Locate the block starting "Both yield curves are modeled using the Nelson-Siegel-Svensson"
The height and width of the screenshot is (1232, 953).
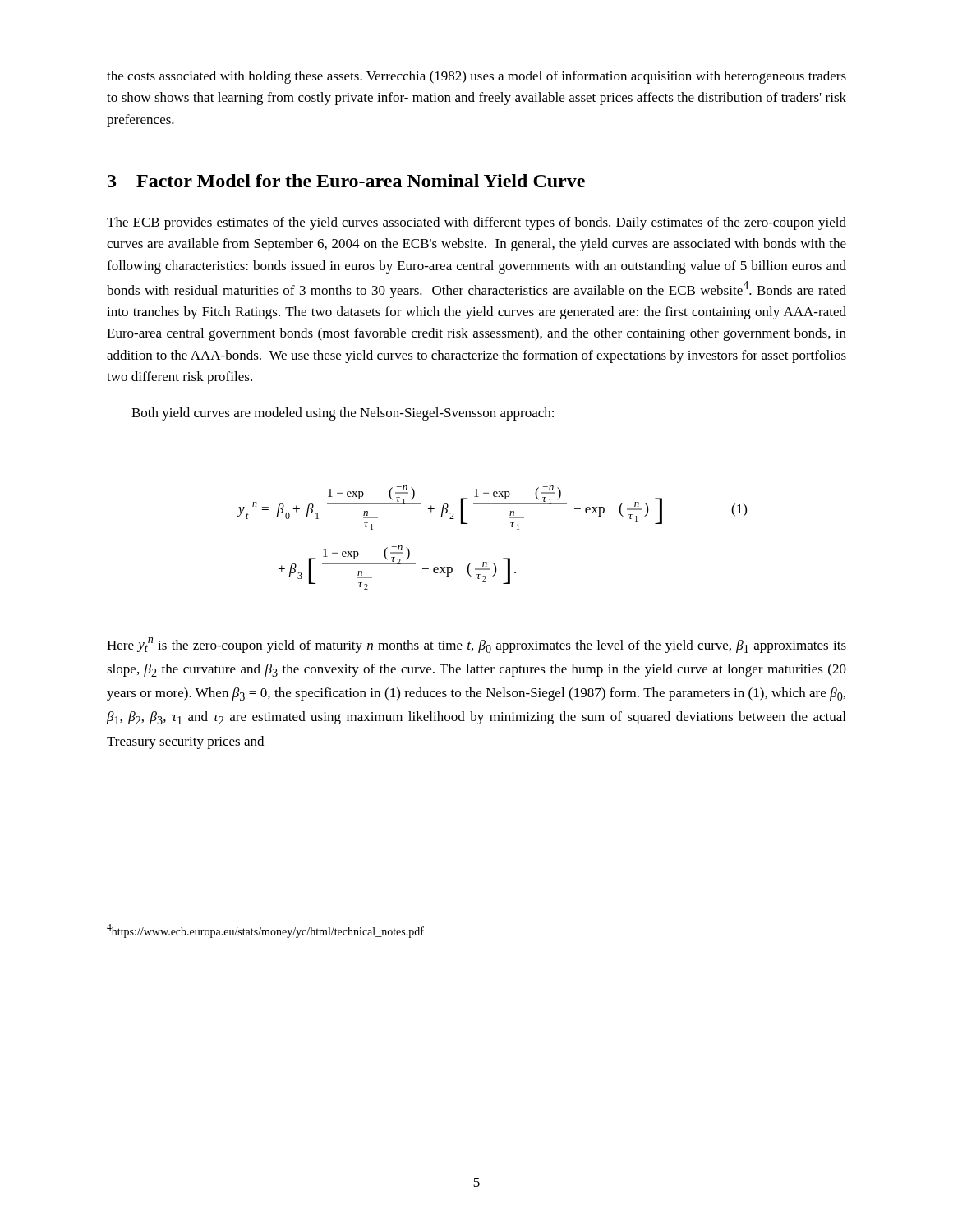click(x=343, y=413)
